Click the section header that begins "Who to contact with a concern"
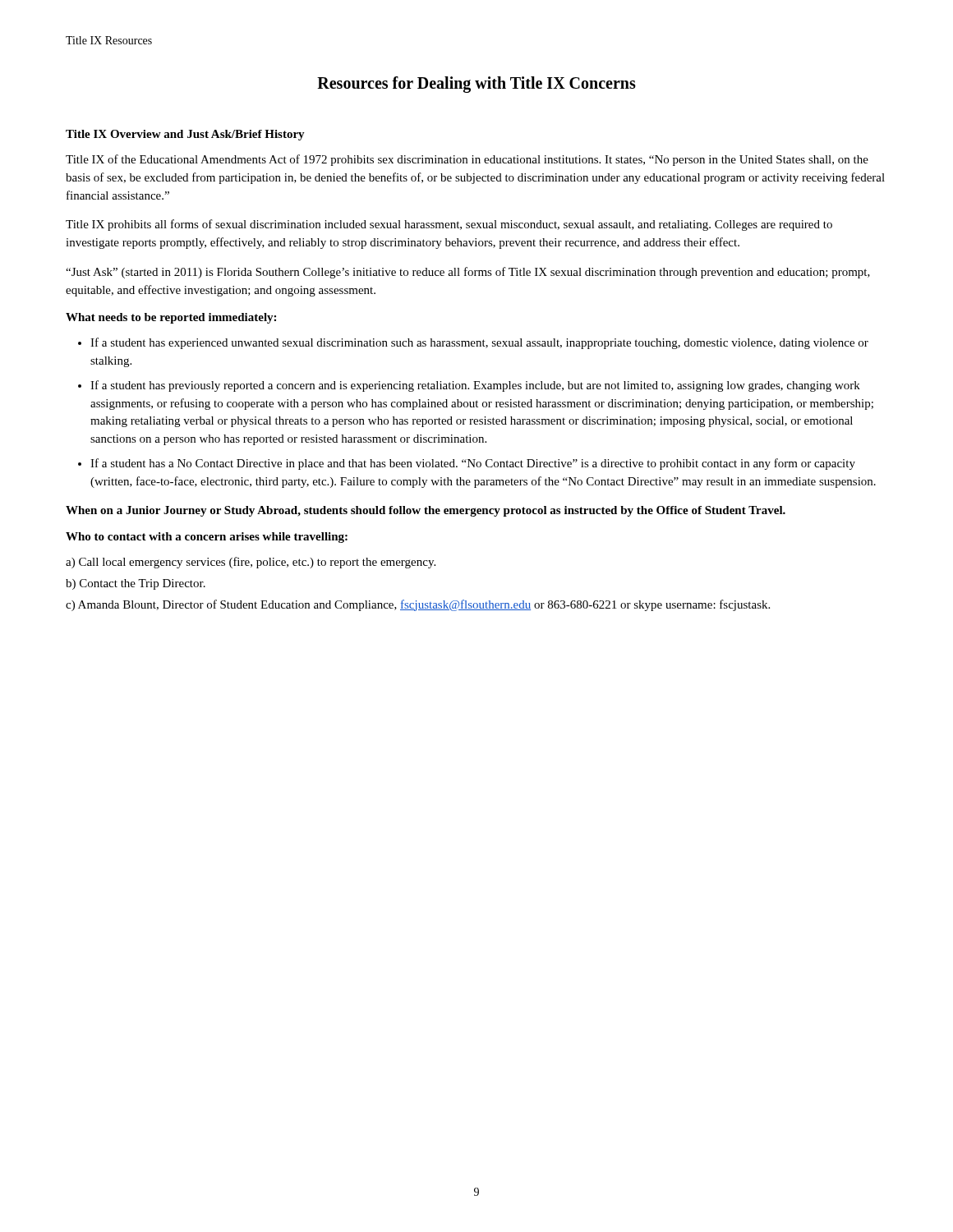Screen dimensions: 1232x953 207,536
